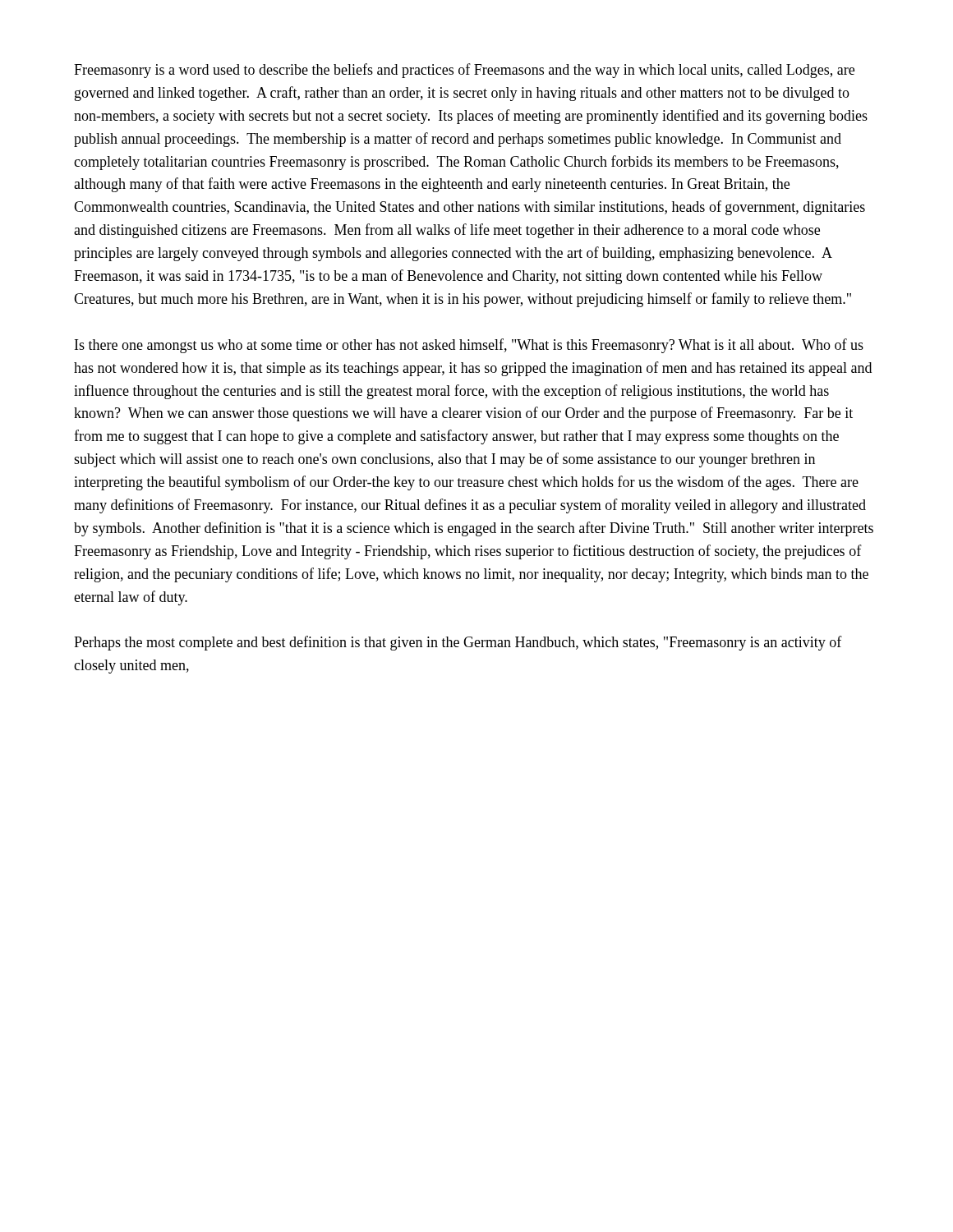
Task: Find the text block that reads "Perhaps the most complete and"
Action: coord(458,654)
